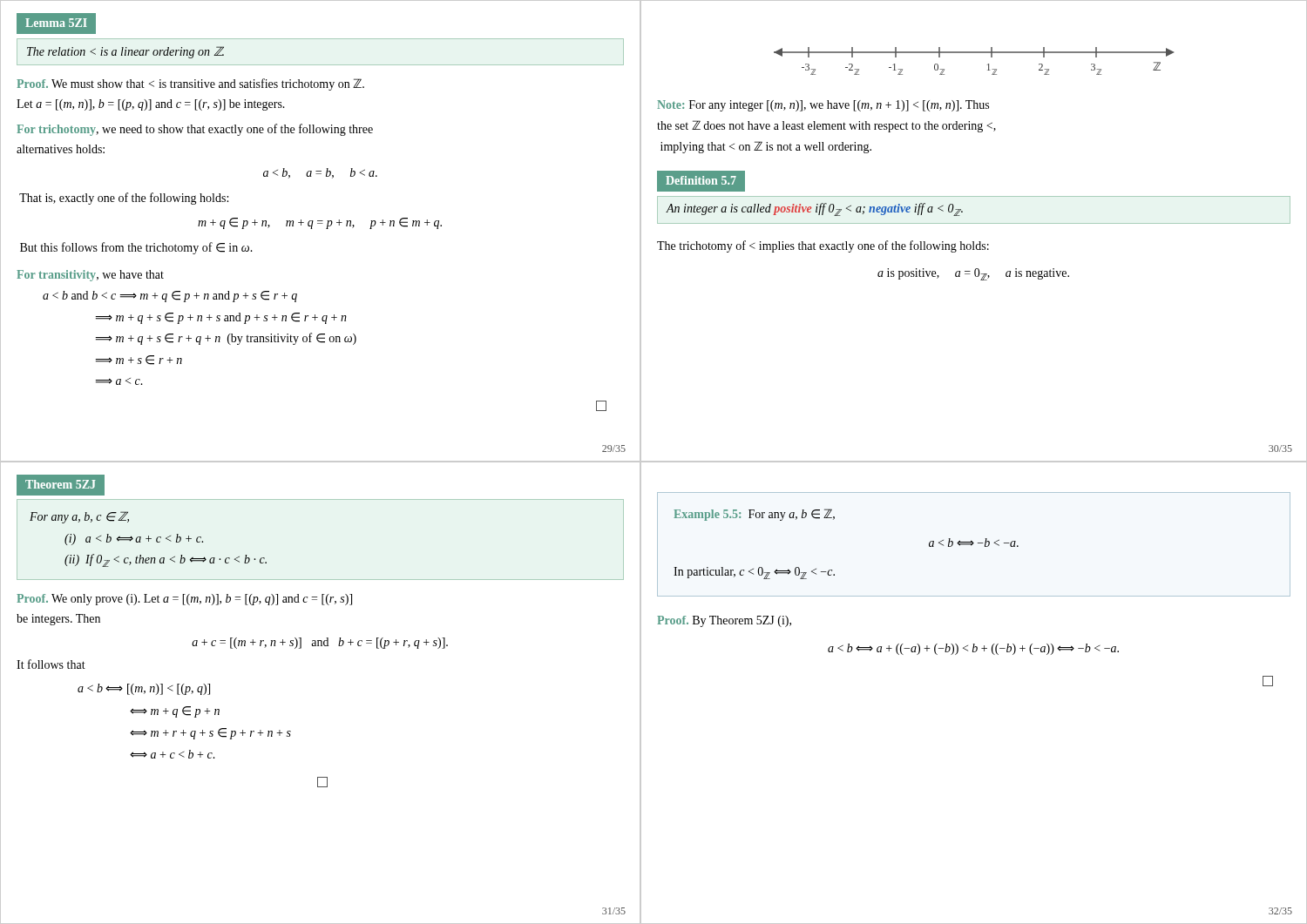Point to the region starting "Proof. By Theorem 5ZJ (i),"
This screenshot has width=1307, height=924.
[x=725, y=621]
